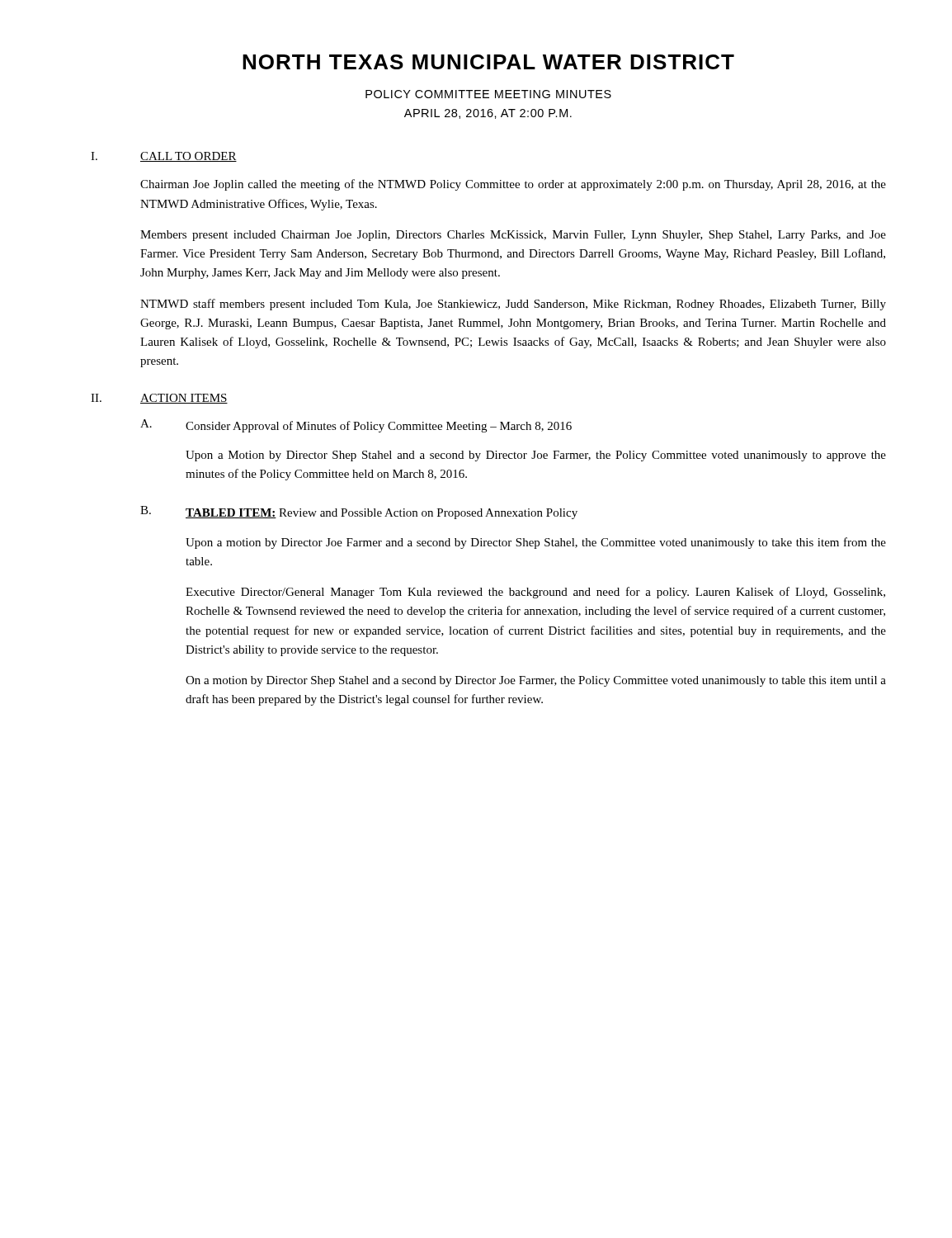Click on the block starting "ACTION ITEMS"
This screenshot has height=1238, width=952.
coord(184,398)
